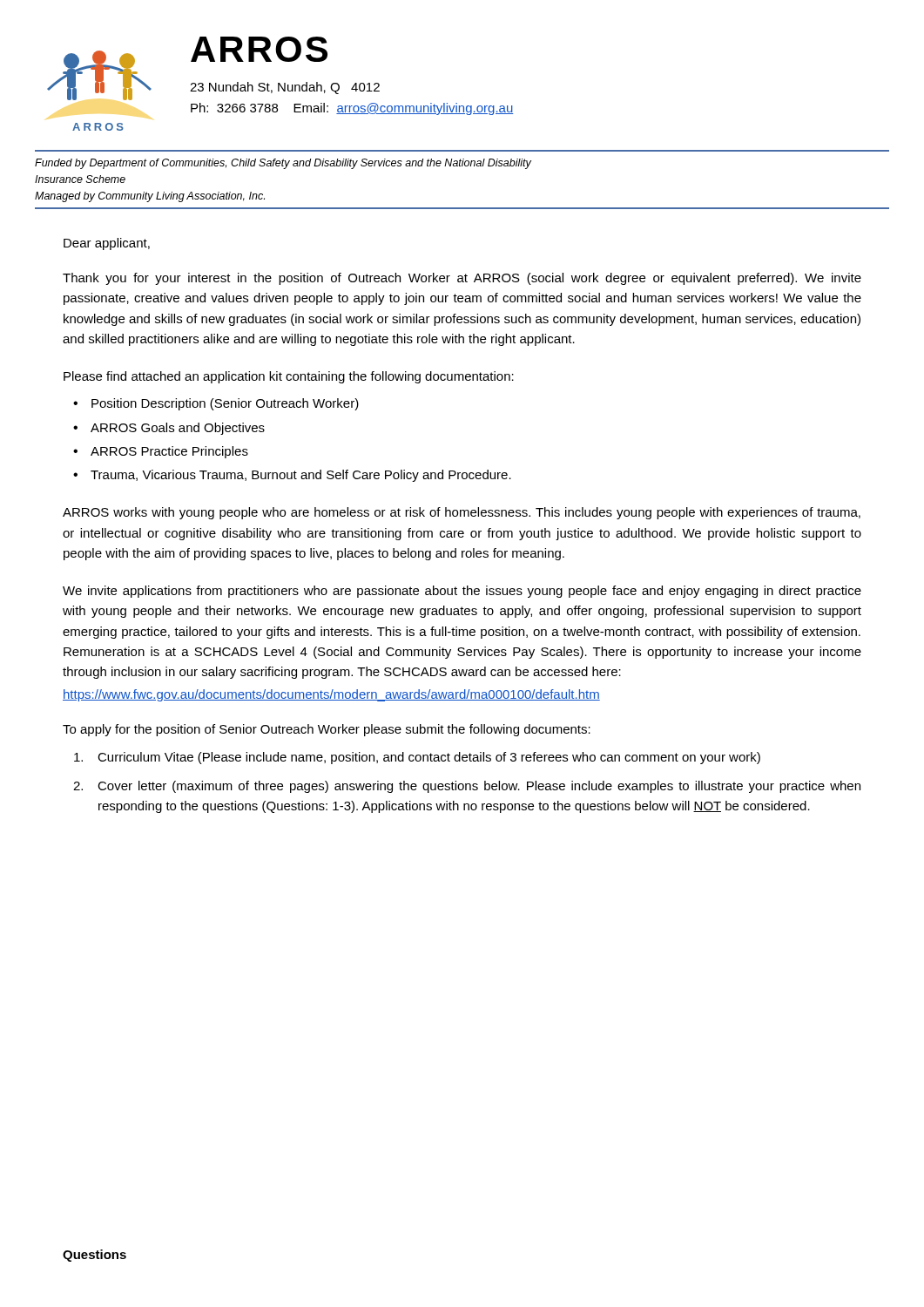Locate the block of text that opens with "To apply for"
This screenshot has height=1307, width=924.
tap(327, 729)
